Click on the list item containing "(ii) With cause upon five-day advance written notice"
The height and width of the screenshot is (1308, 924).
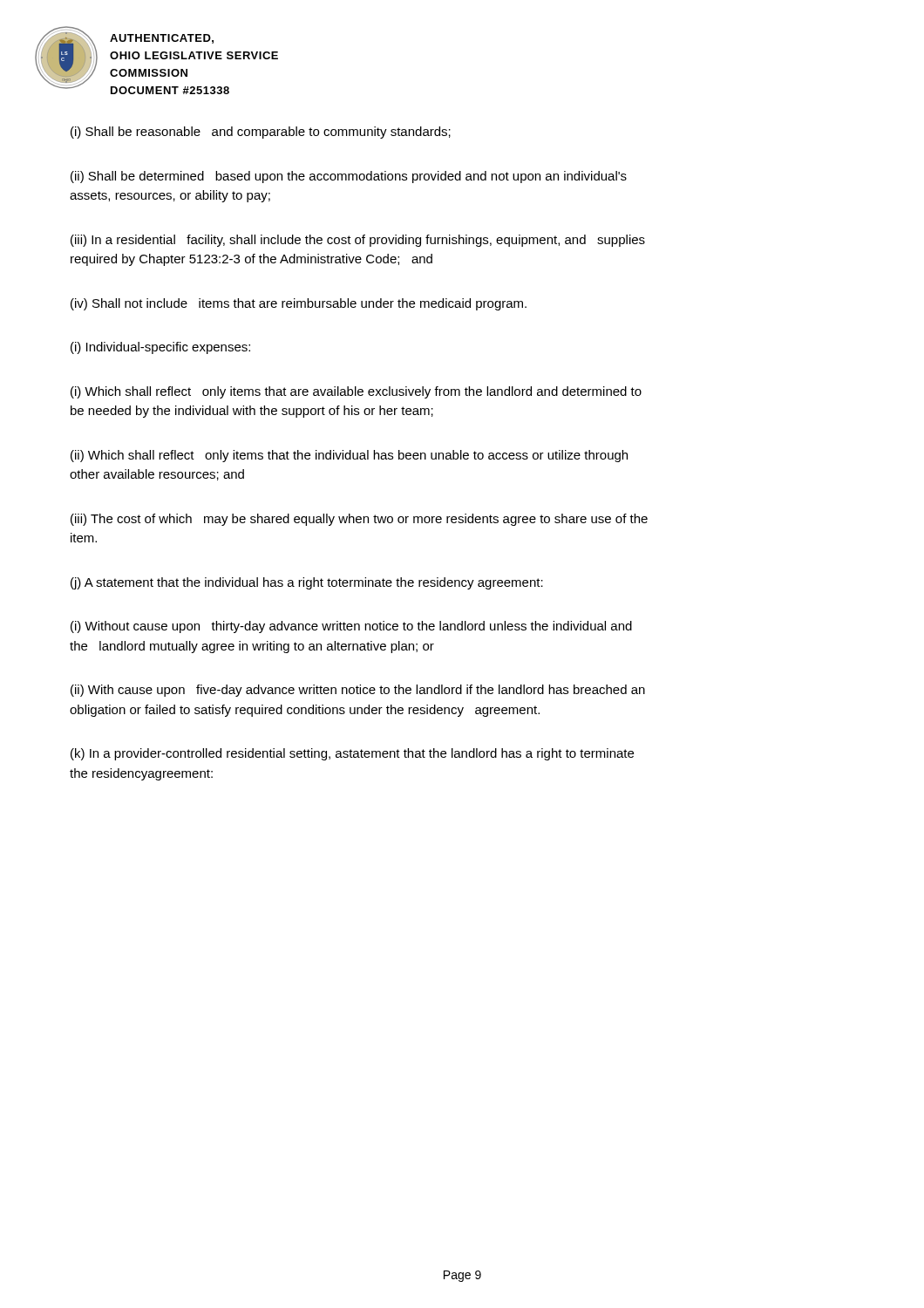358,699
